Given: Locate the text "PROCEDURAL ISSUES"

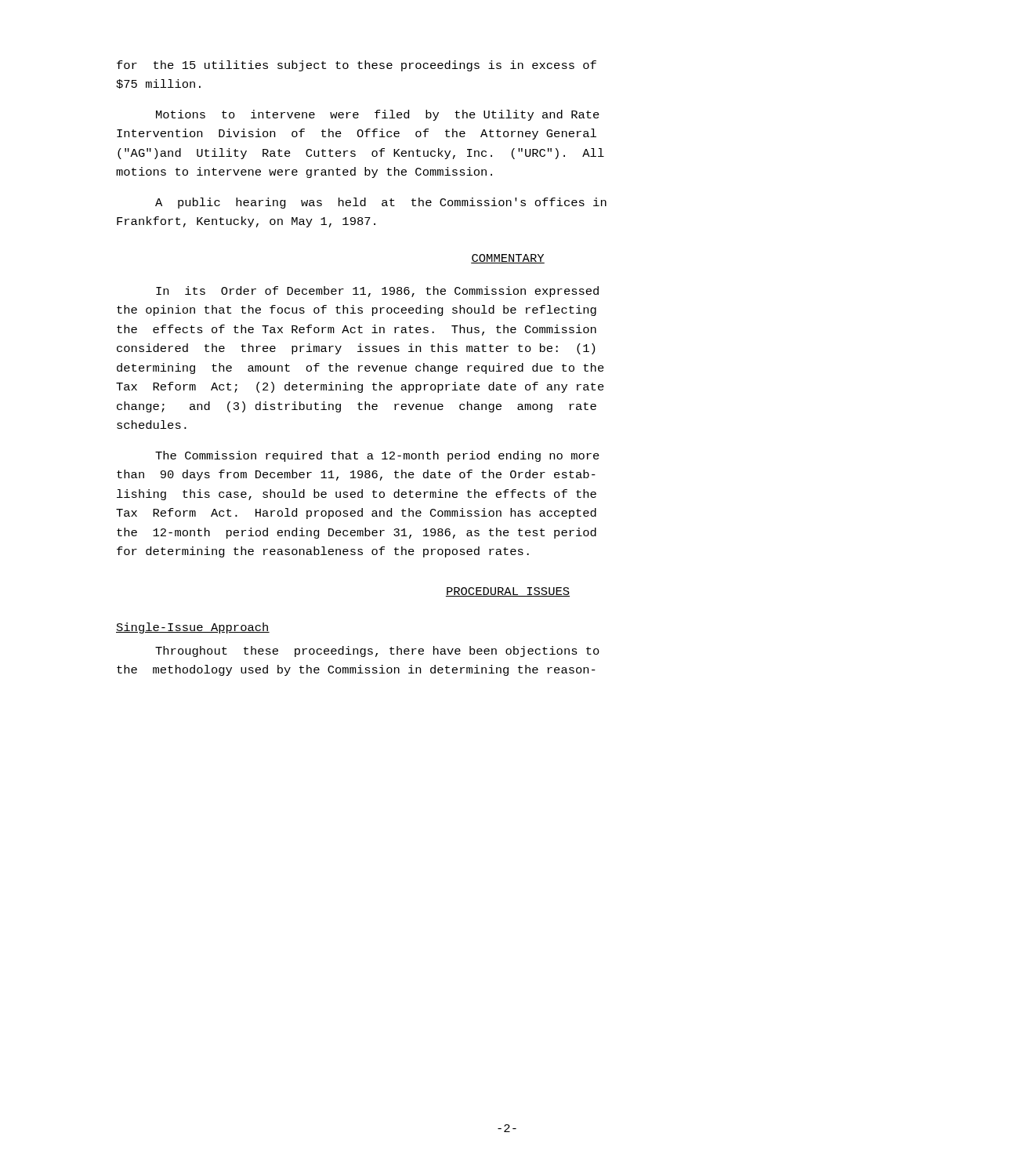Looking at the screenshot, I should 508,592.
